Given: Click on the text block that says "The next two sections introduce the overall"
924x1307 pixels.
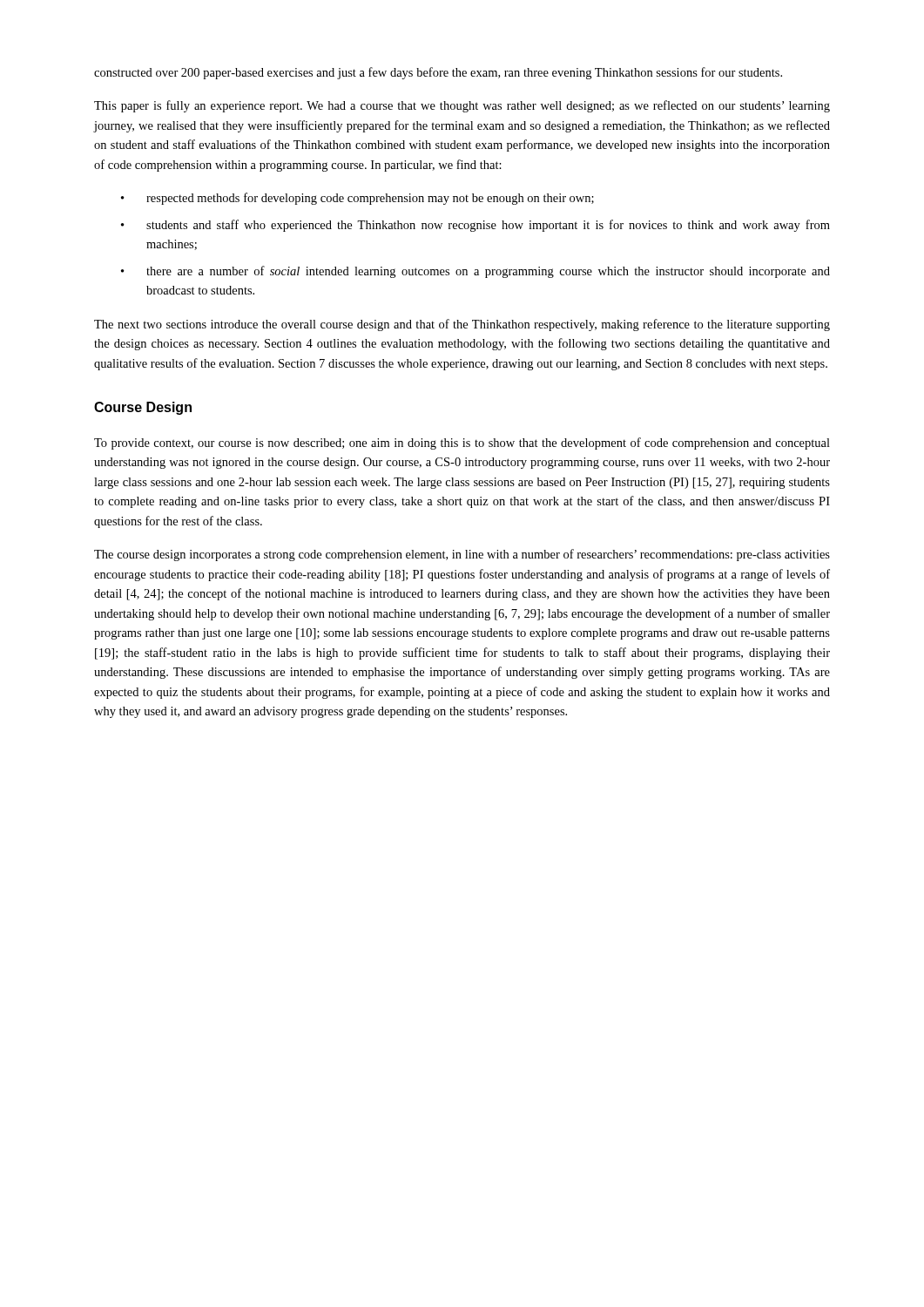Looking at the screenshot, I should [x=462, y=343].
